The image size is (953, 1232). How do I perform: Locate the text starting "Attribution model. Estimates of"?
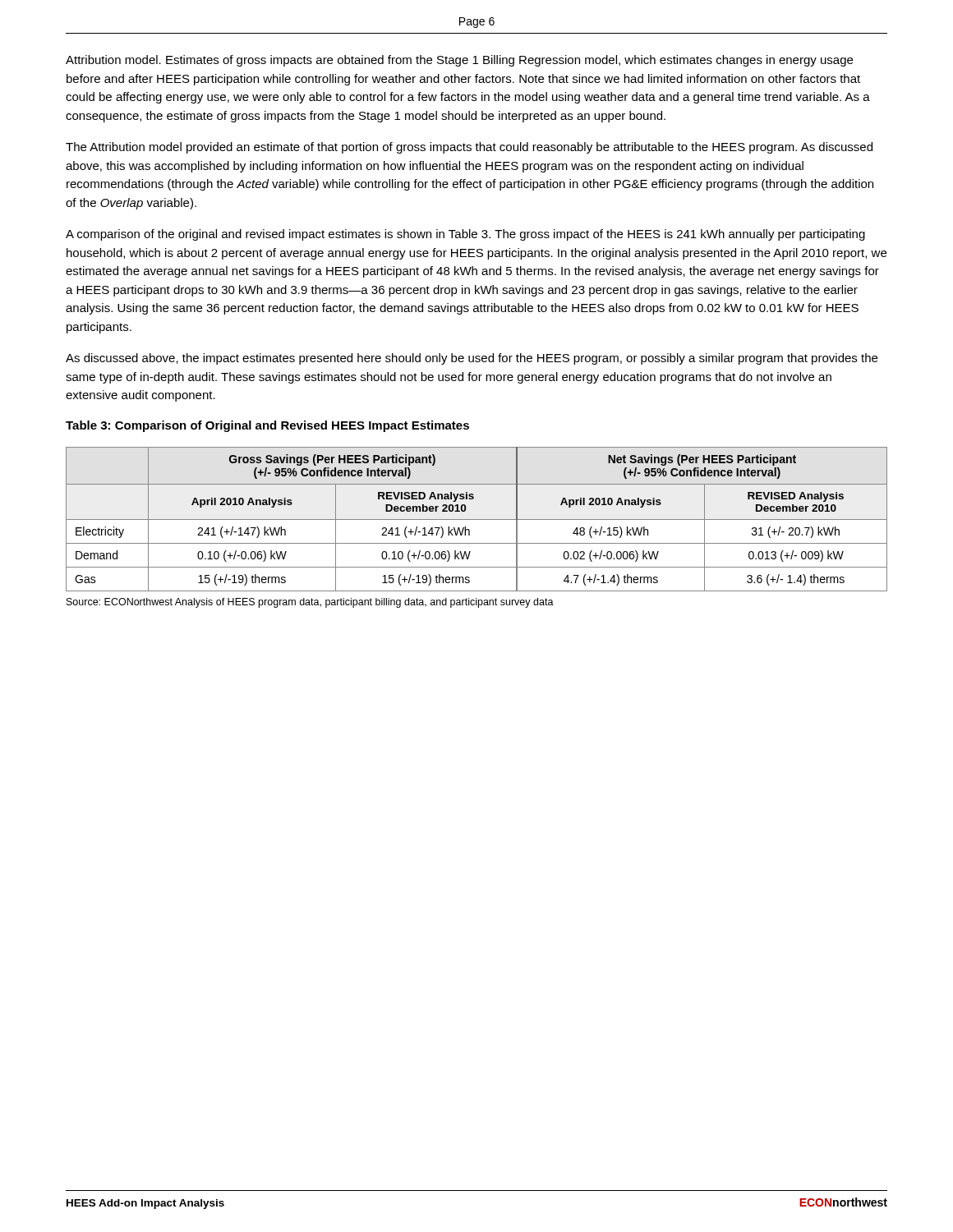pyautogui.click(x=468, y=87)
